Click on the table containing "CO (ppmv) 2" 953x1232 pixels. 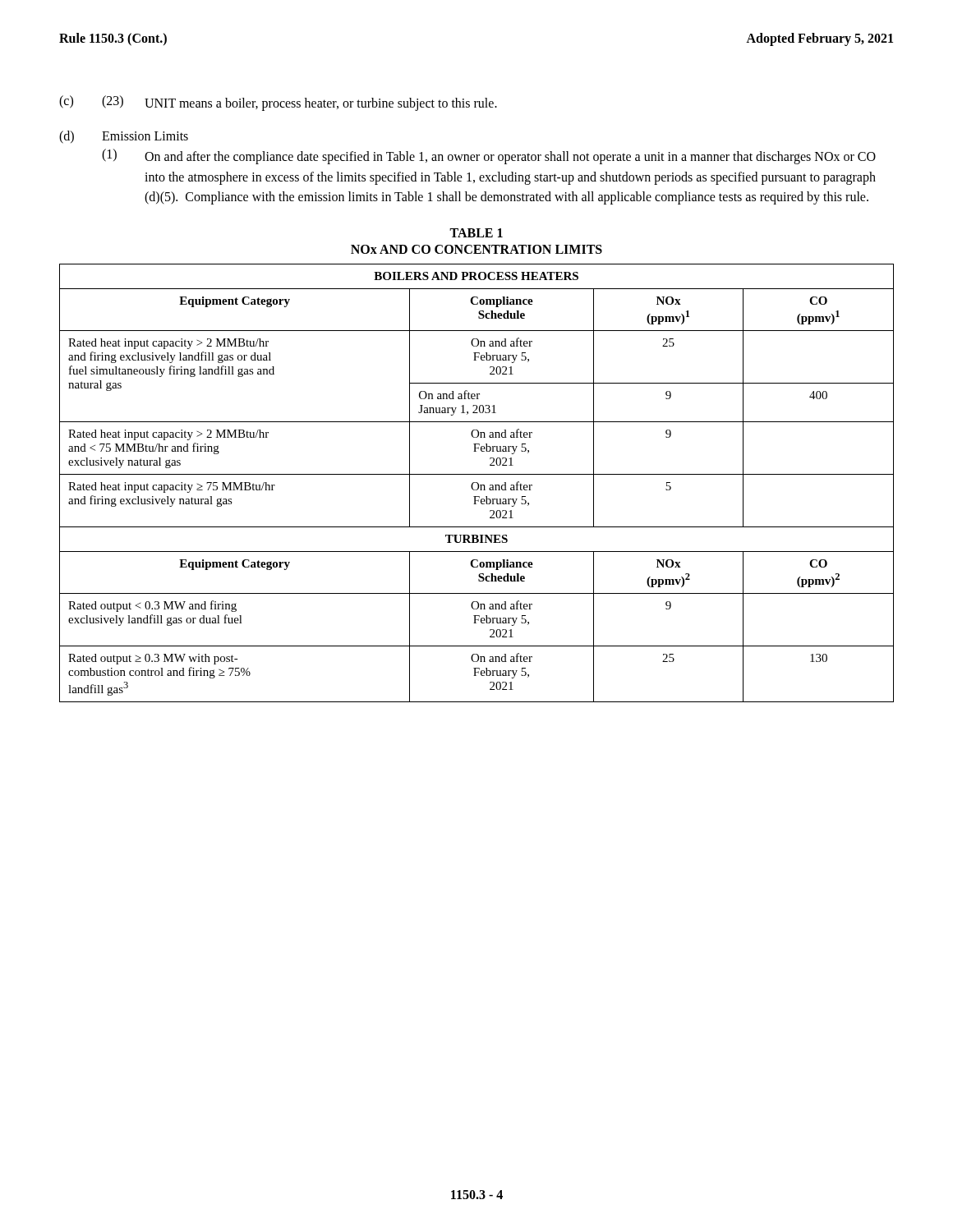point(476,483)
